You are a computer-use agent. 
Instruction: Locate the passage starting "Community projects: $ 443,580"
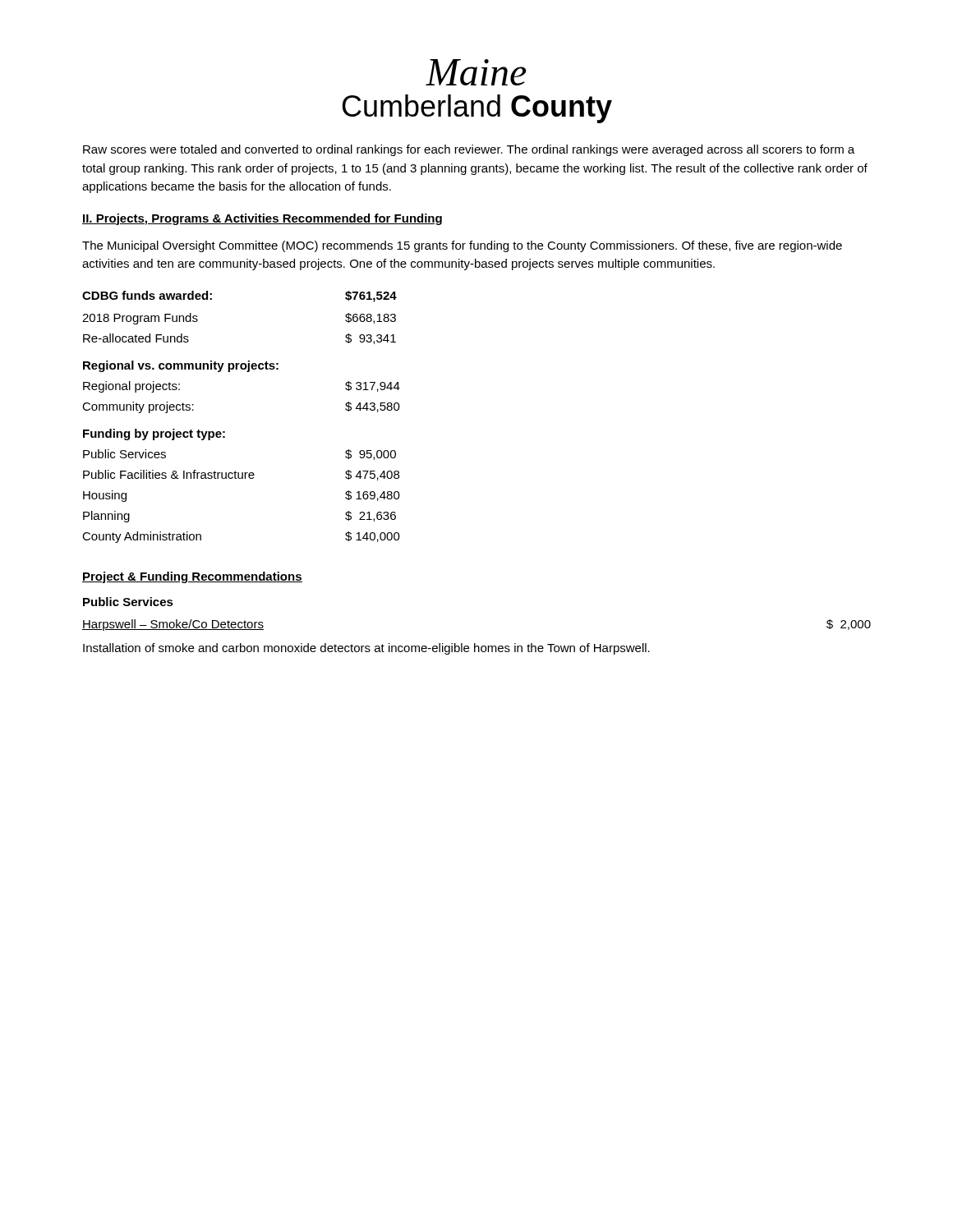[139, 407]
